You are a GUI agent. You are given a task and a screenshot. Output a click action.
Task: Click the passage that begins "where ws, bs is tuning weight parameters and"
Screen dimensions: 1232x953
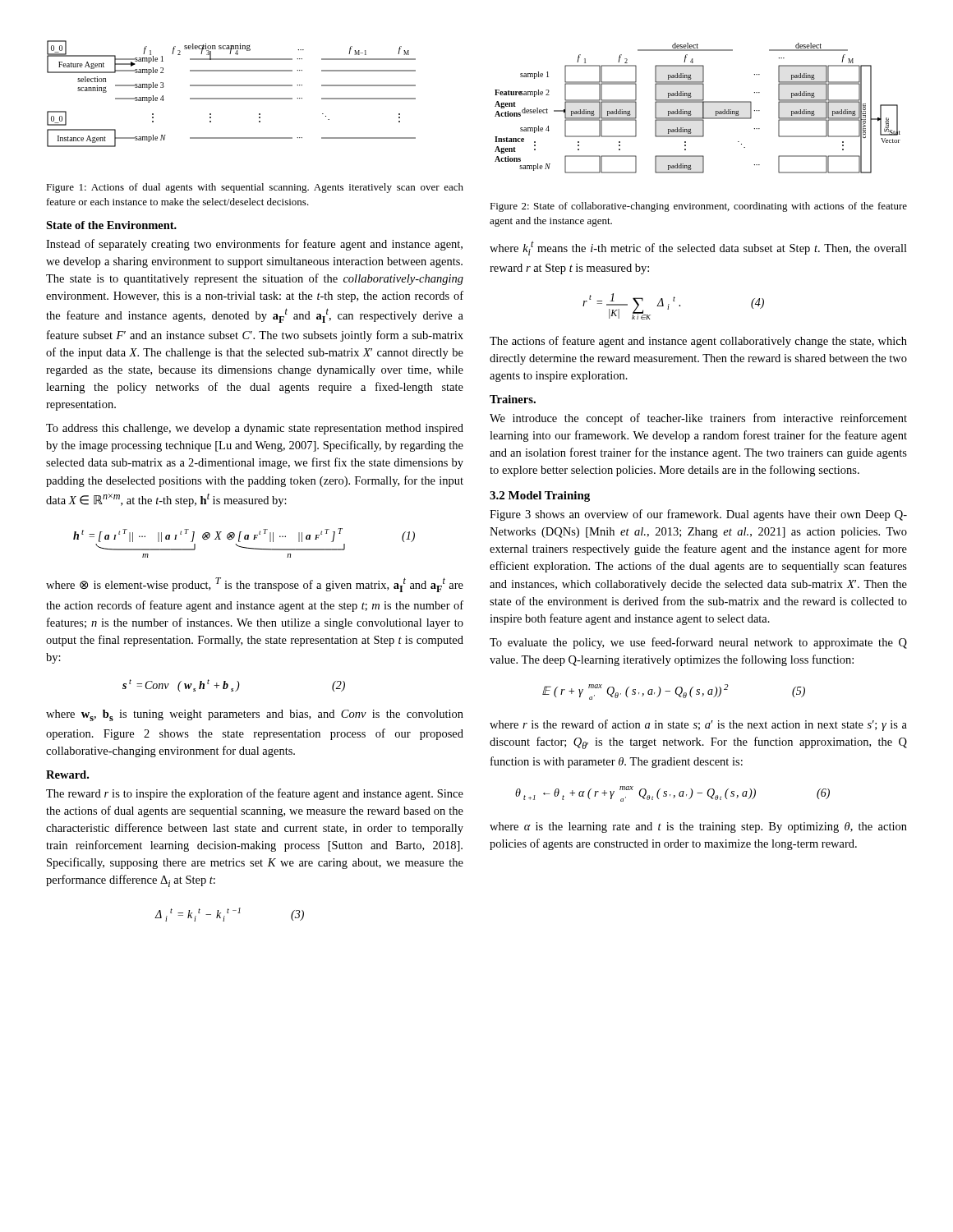click(255, 732)
